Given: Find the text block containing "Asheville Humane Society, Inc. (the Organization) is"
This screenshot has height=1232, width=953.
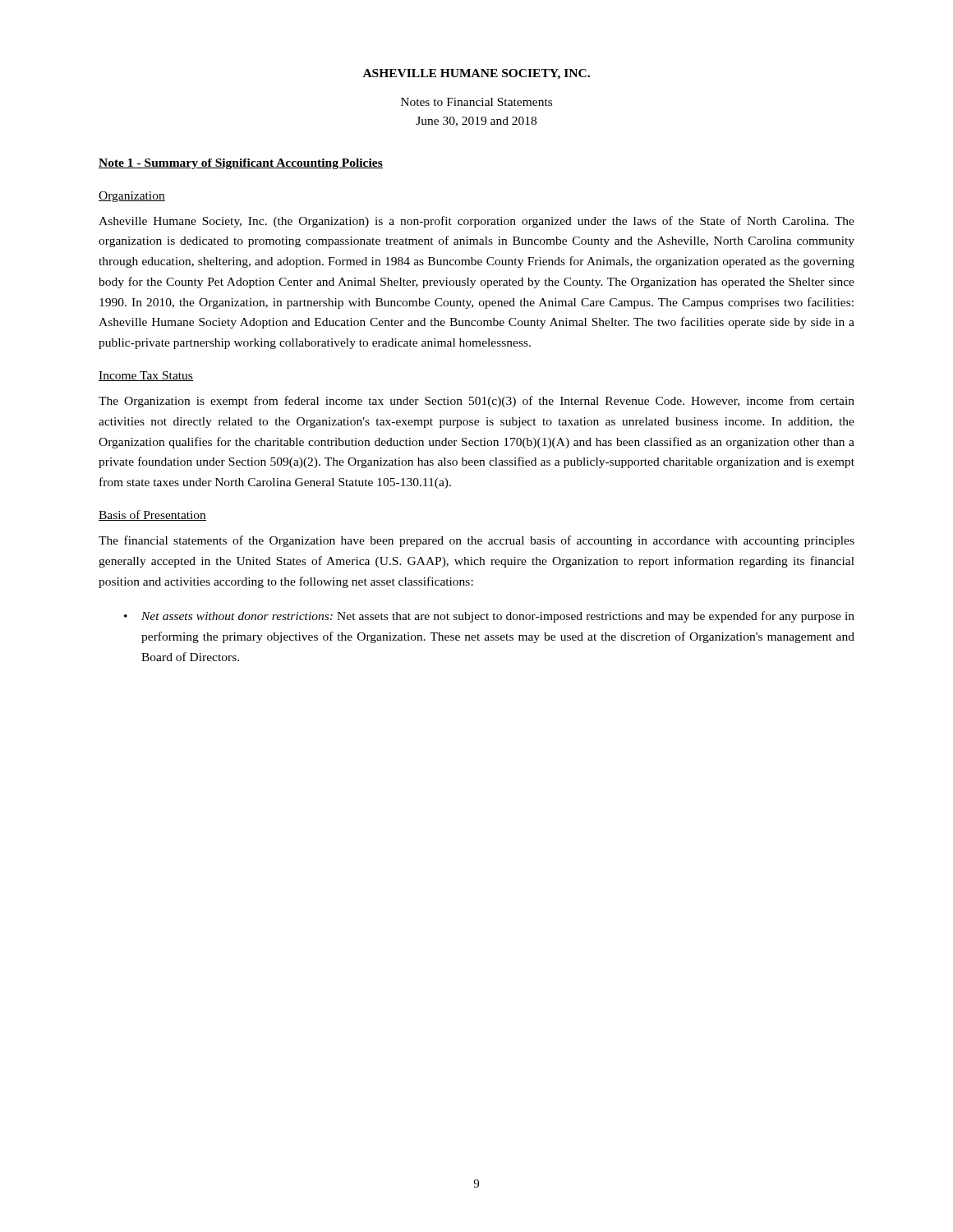Looking at the screenshot, I should pyautogui.click(x=476, y=281).
